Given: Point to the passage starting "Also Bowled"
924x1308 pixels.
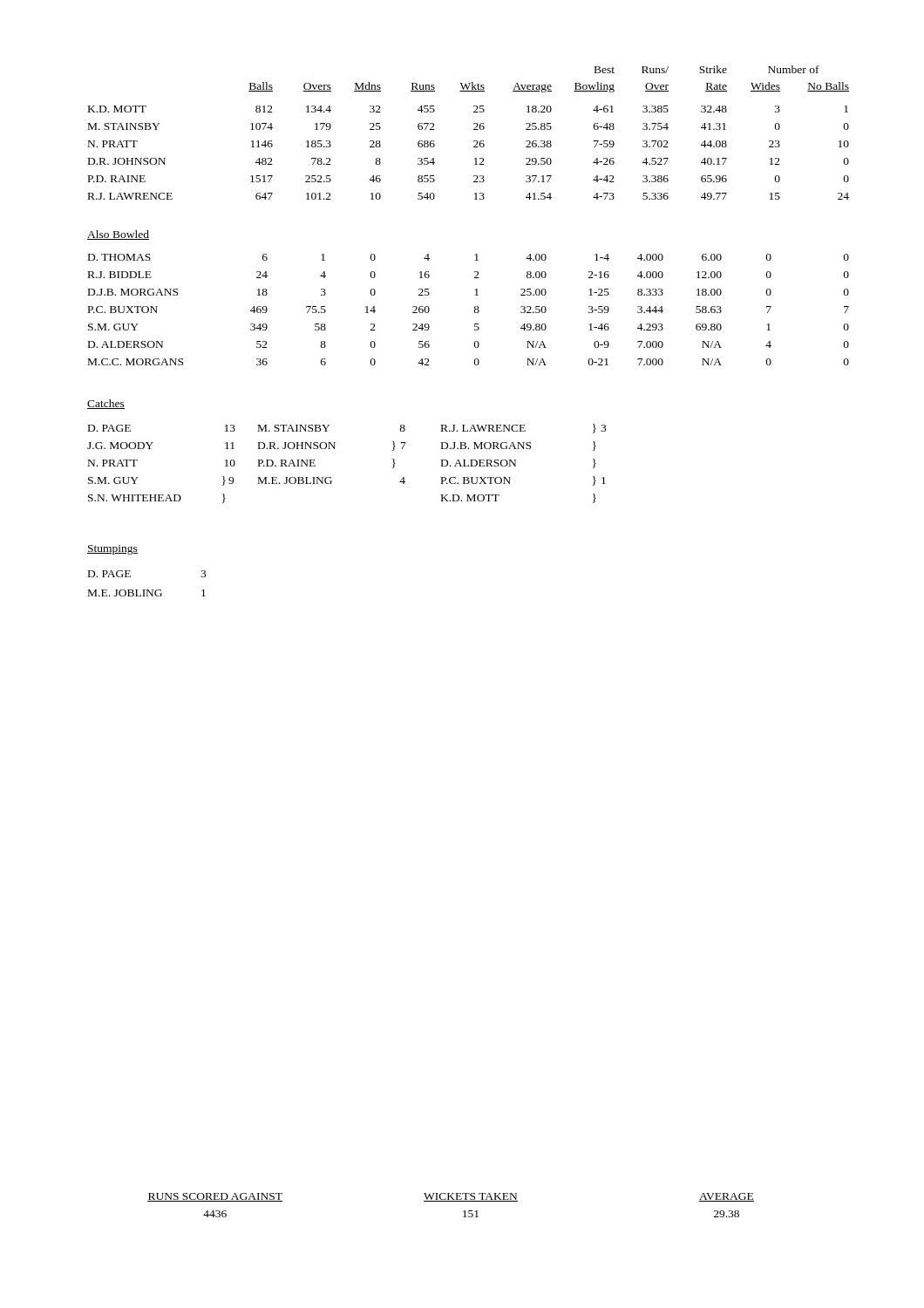Looking at the screenshot, I should click(118, 234).
